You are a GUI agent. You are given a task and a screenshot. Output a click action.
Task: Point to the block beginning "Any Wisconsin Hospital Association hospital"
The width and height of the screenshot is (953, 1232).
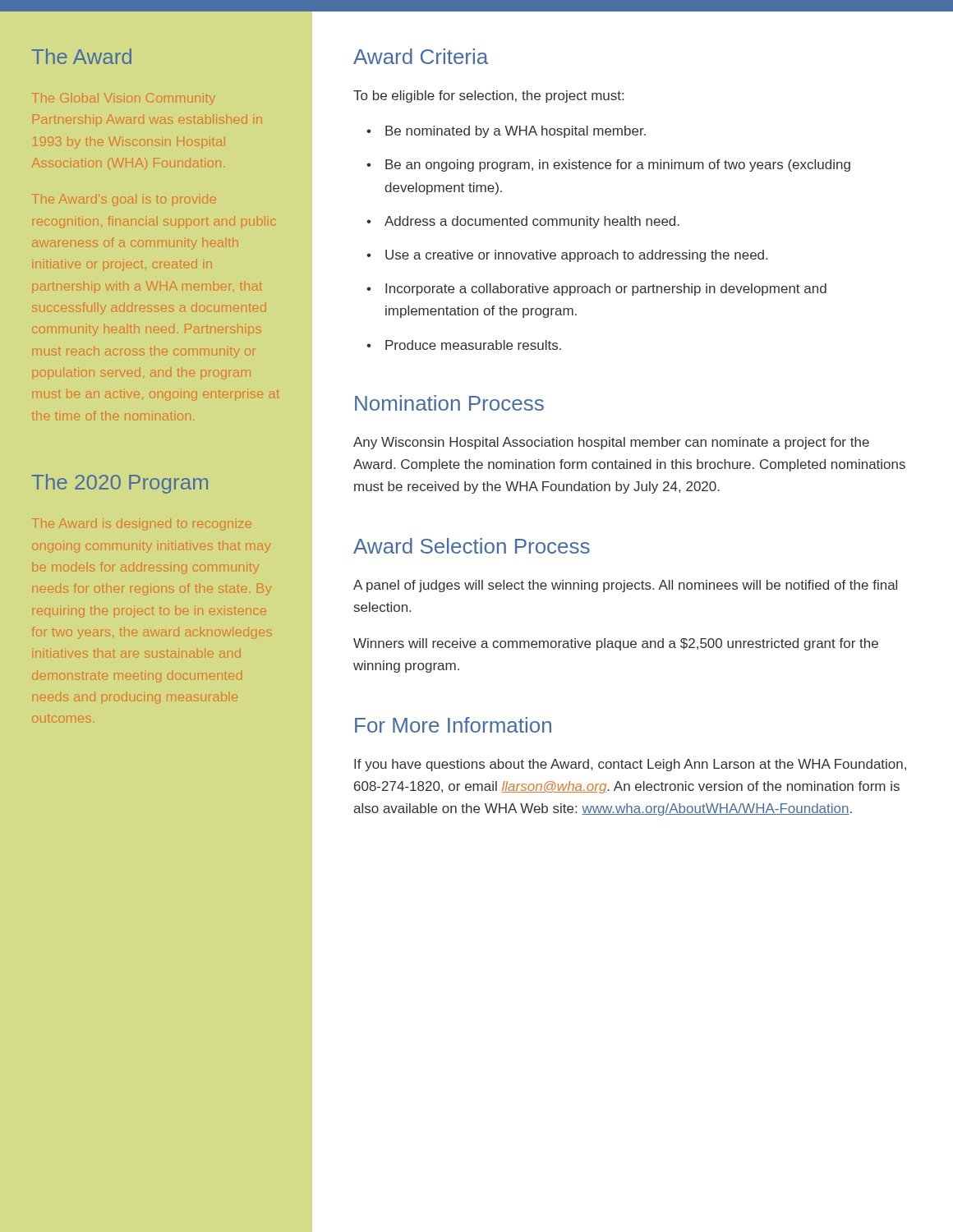coord(633,464)
